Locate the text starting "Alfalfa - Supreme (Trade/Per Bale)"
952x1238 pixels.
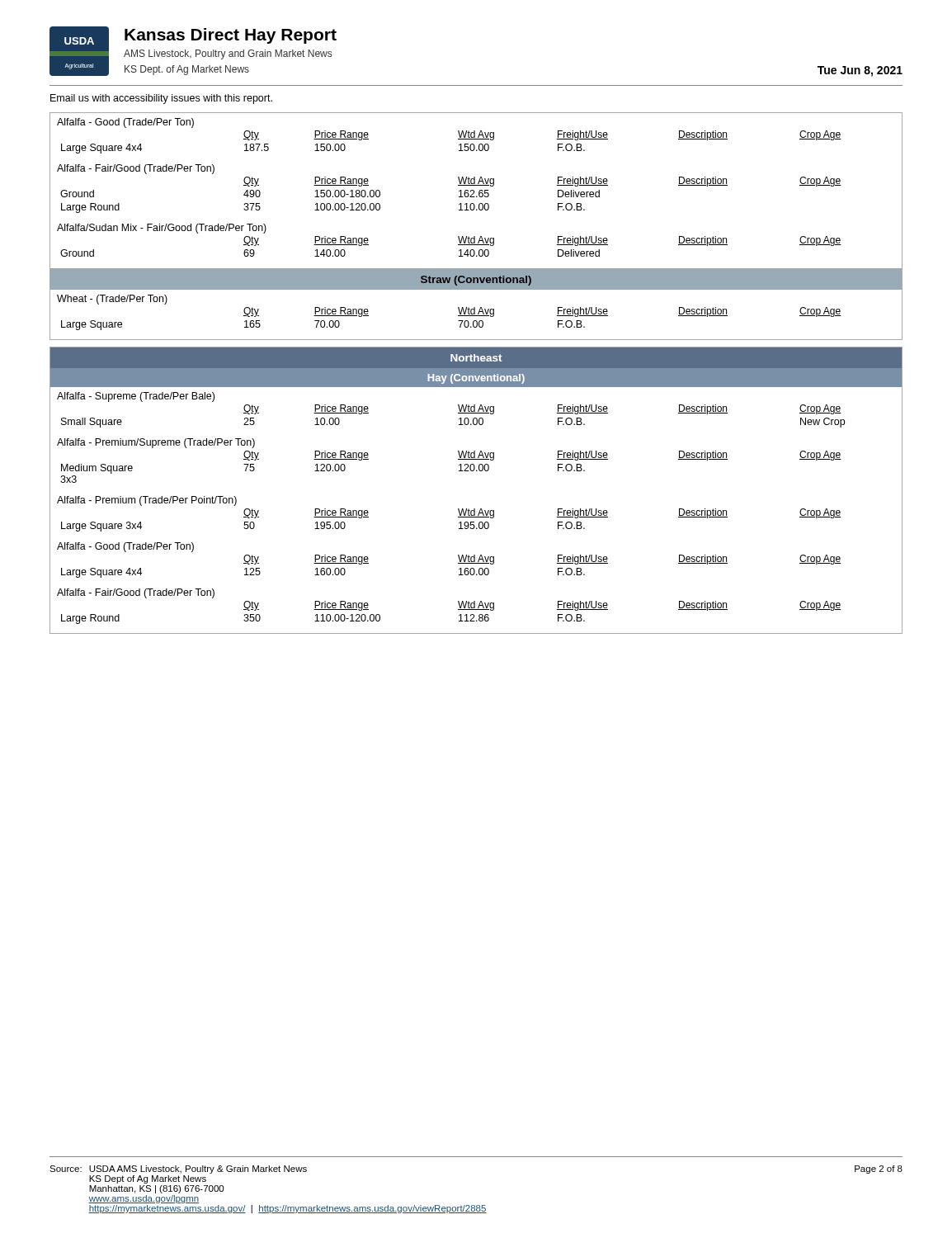pyautogui.click(x=136, y=396)
